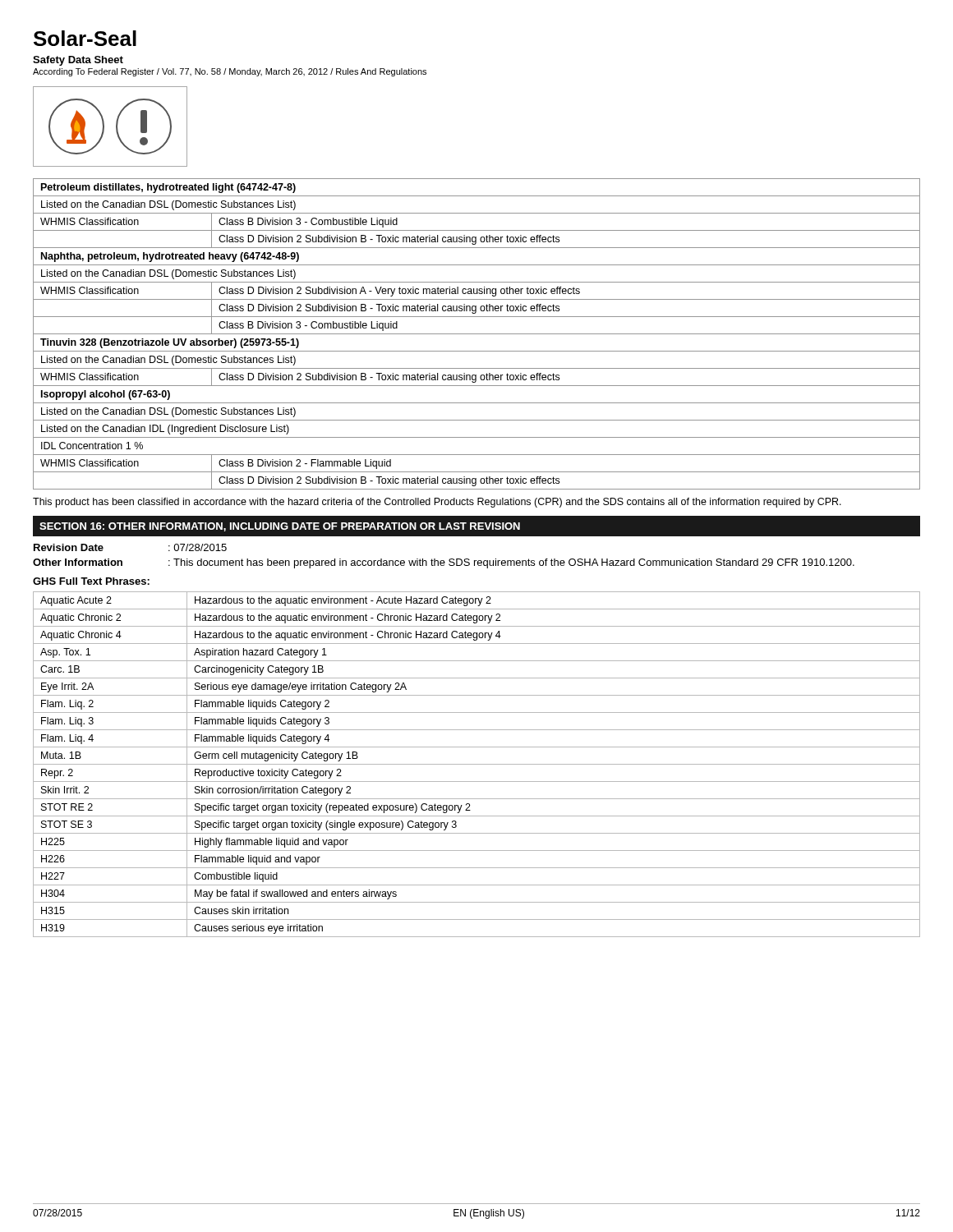Find the table that mentions "IDL Concentration 1 %"

[476, 334]
